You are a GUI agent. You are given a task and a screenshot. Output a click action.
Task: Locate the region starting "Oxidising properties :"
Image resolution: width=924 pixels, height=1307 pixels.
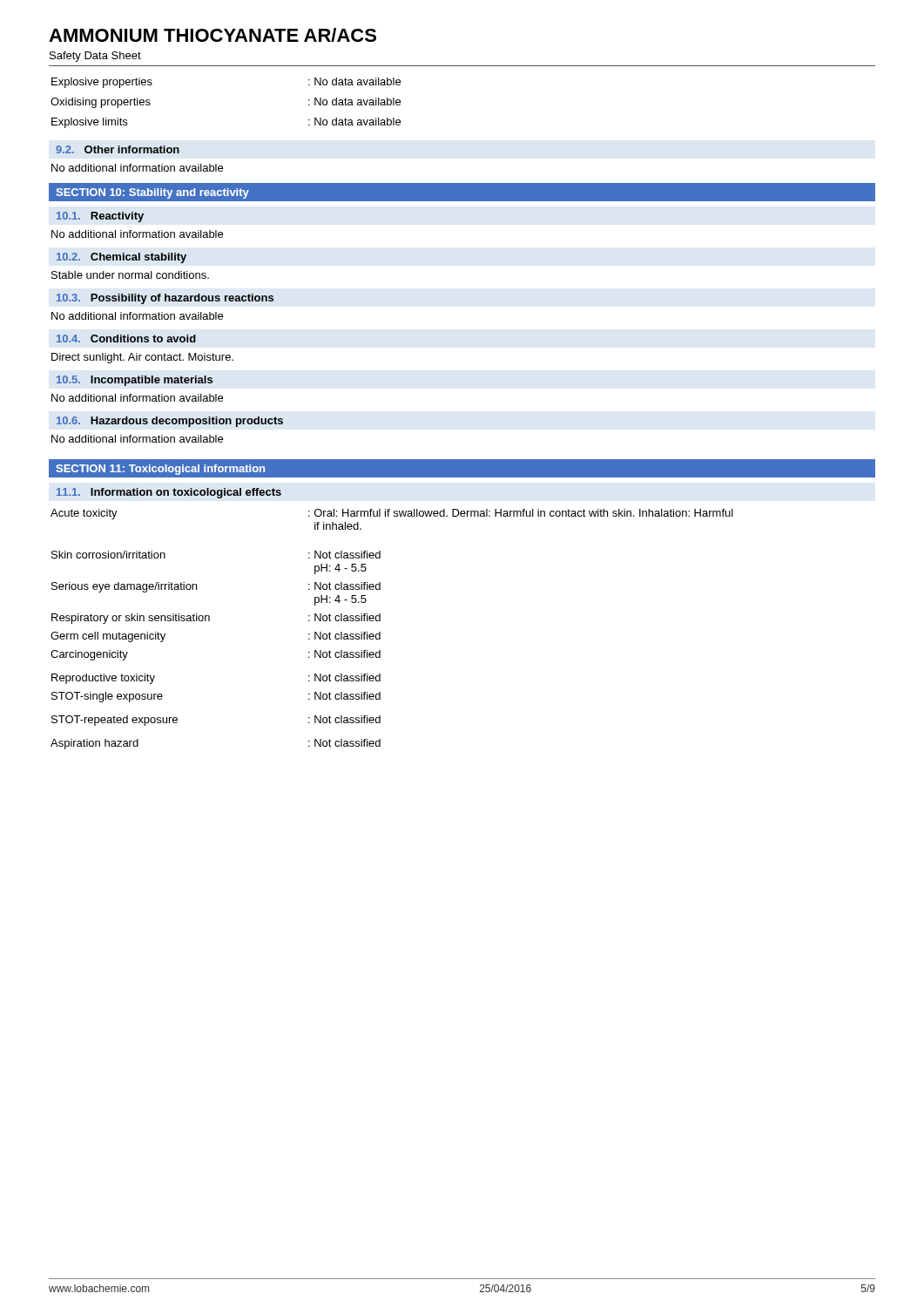point(105,102)
